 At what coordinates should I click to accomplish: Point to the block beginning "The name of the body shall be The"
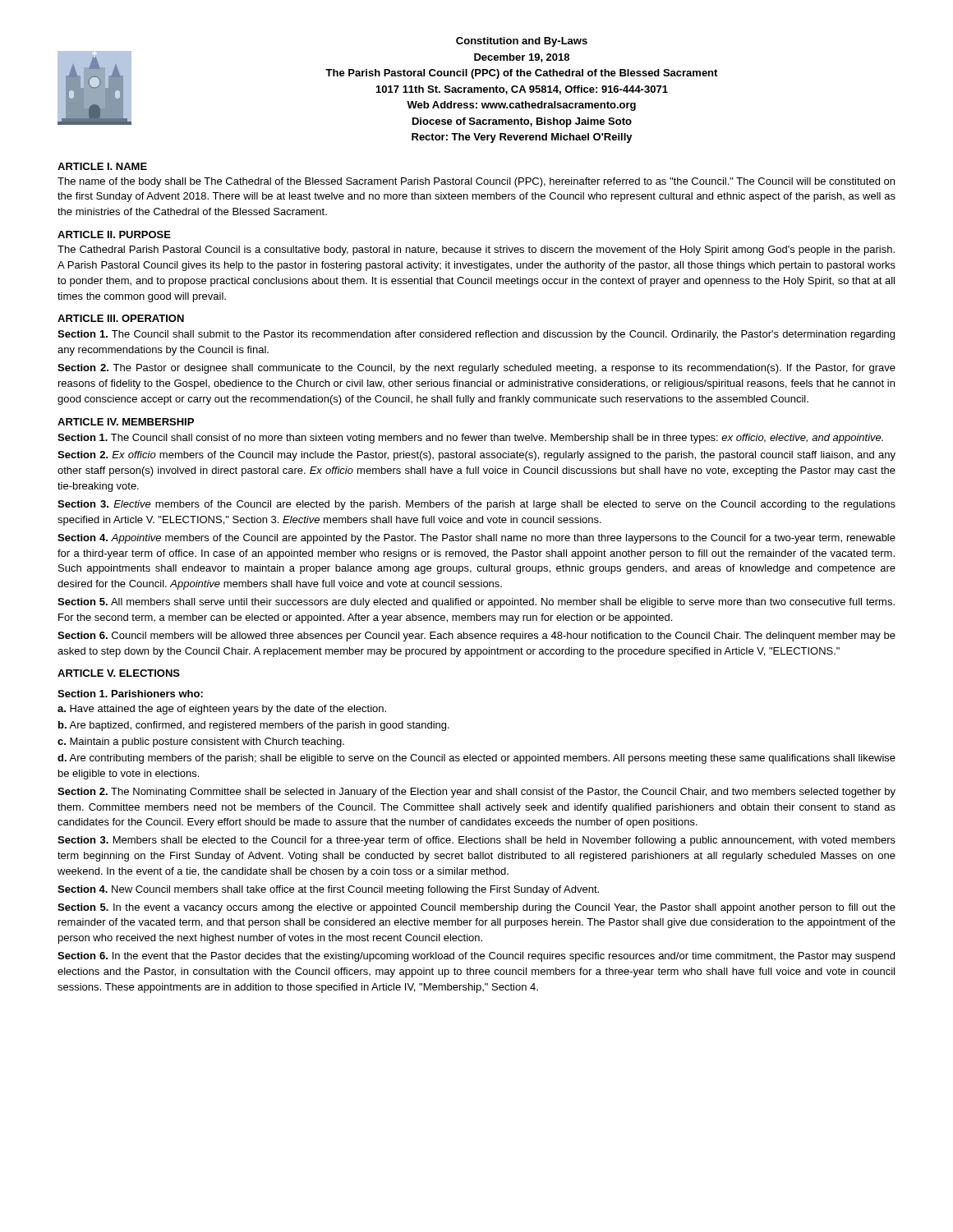[476, 196]
